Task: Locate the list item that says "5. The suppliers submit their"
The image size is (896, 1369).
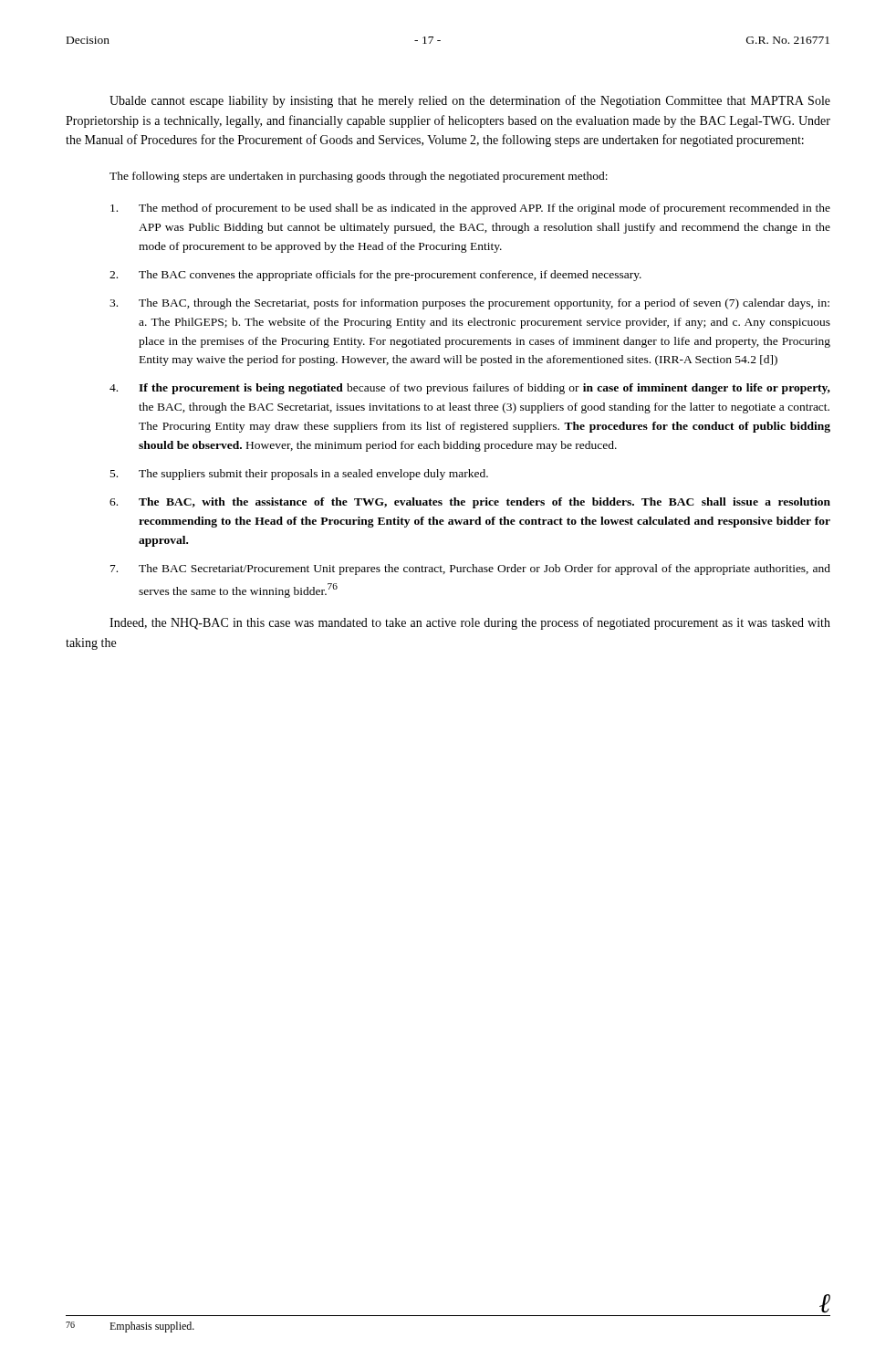Action: [x=470, y=474]
